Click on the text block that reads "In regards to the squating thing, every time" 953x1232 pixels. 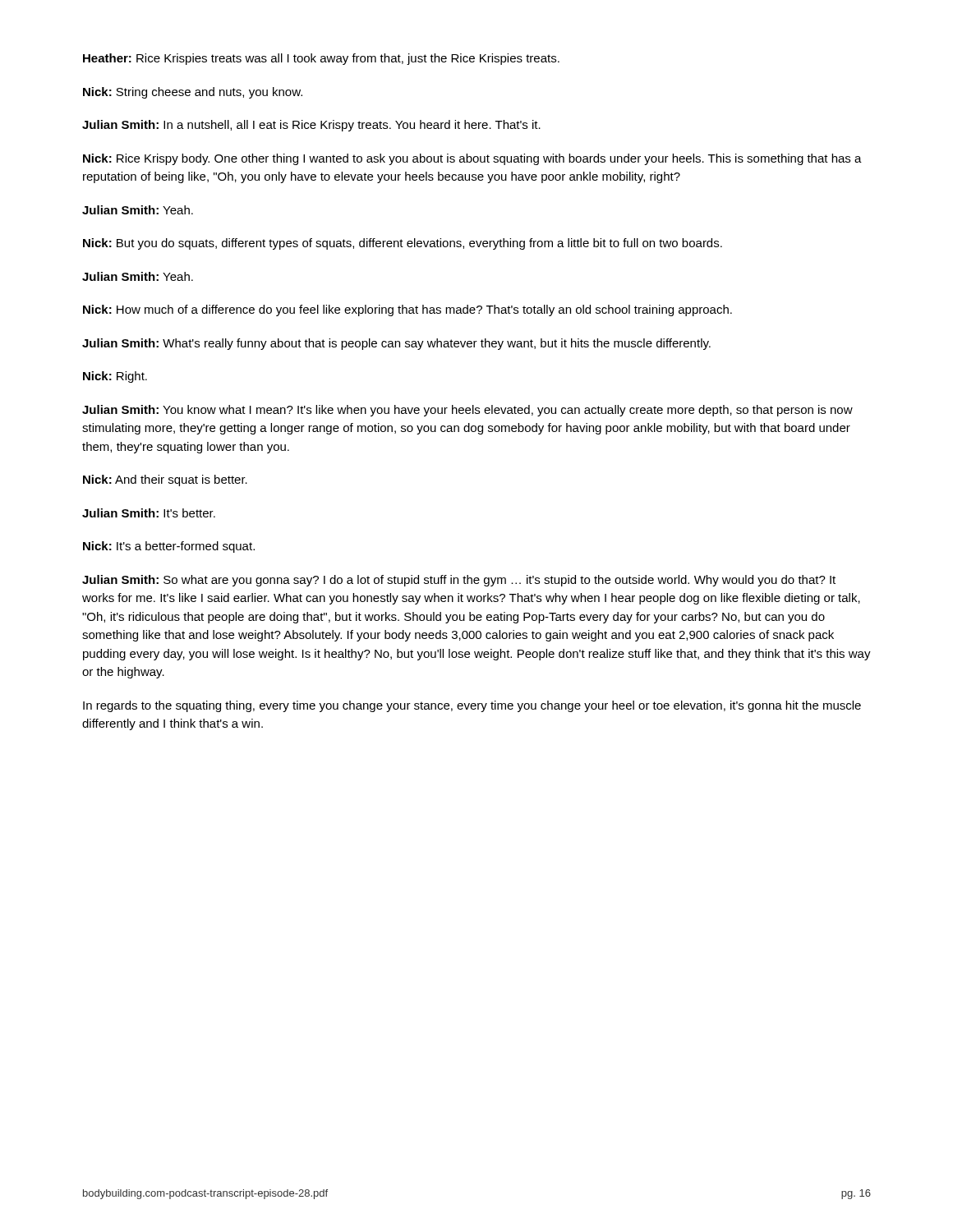point(472,714)
